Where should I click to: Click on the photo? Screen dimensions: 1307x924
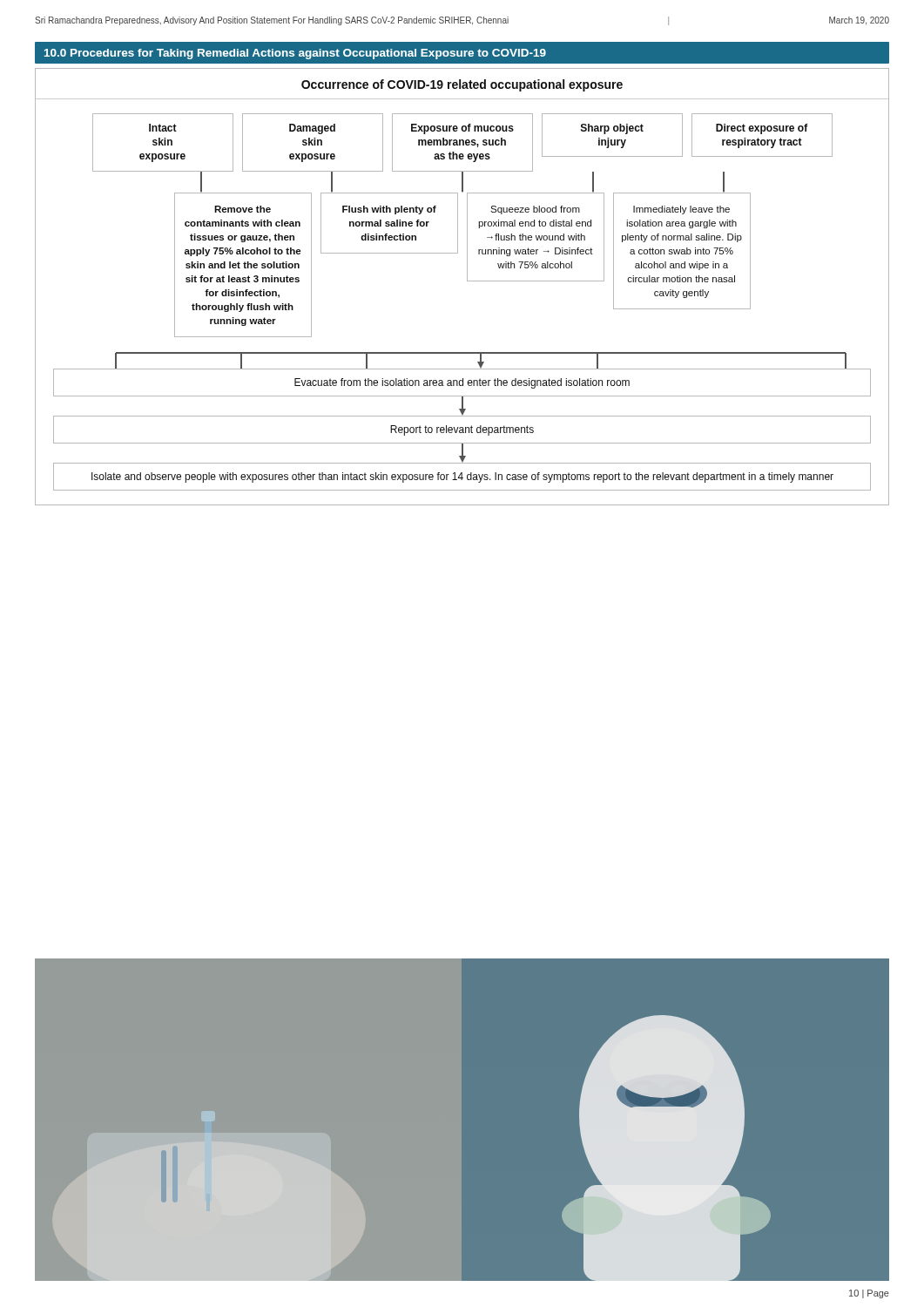click(x=462, y=1120)
